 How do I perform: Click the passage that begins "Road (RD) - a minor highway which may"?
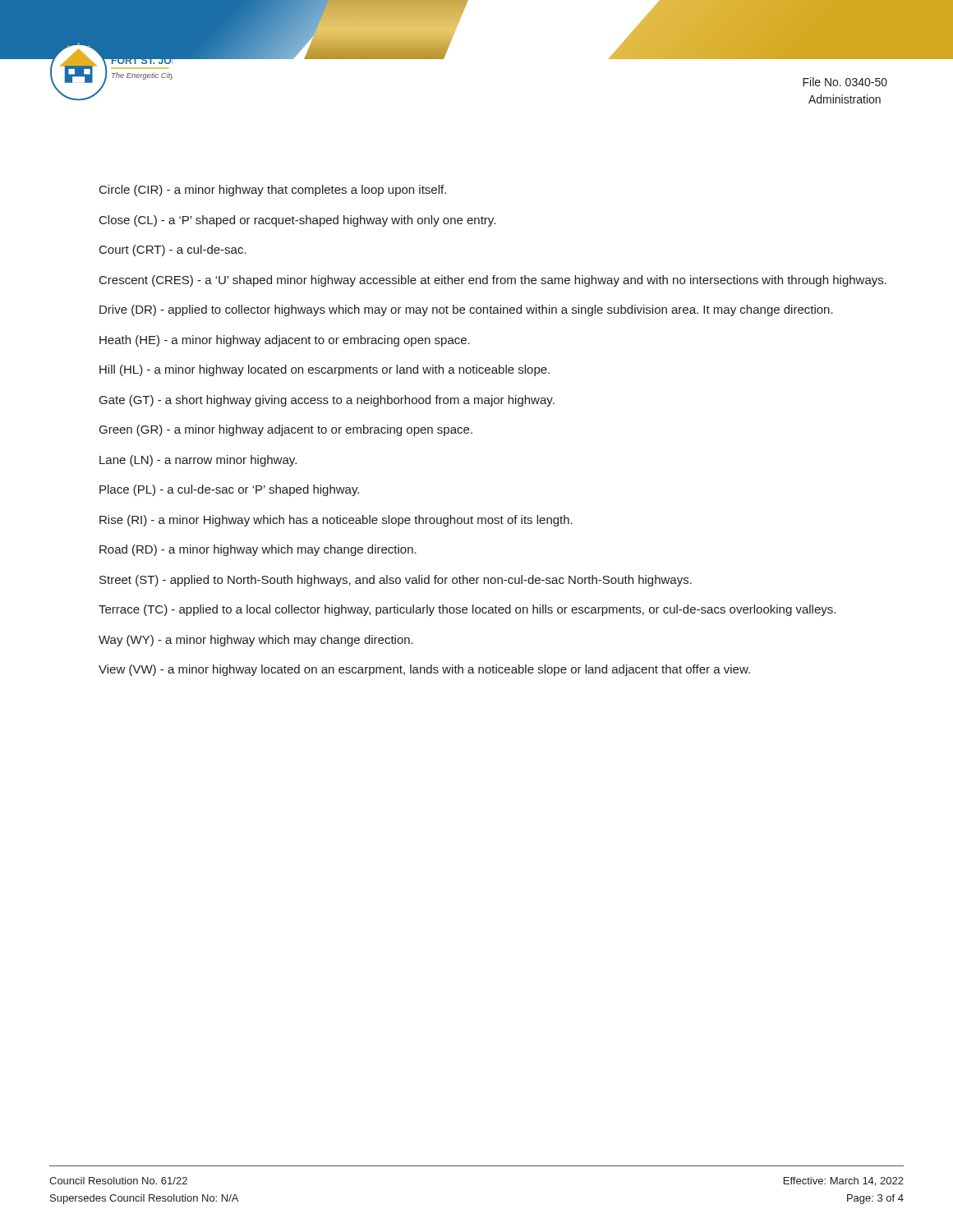pos(258,549)
